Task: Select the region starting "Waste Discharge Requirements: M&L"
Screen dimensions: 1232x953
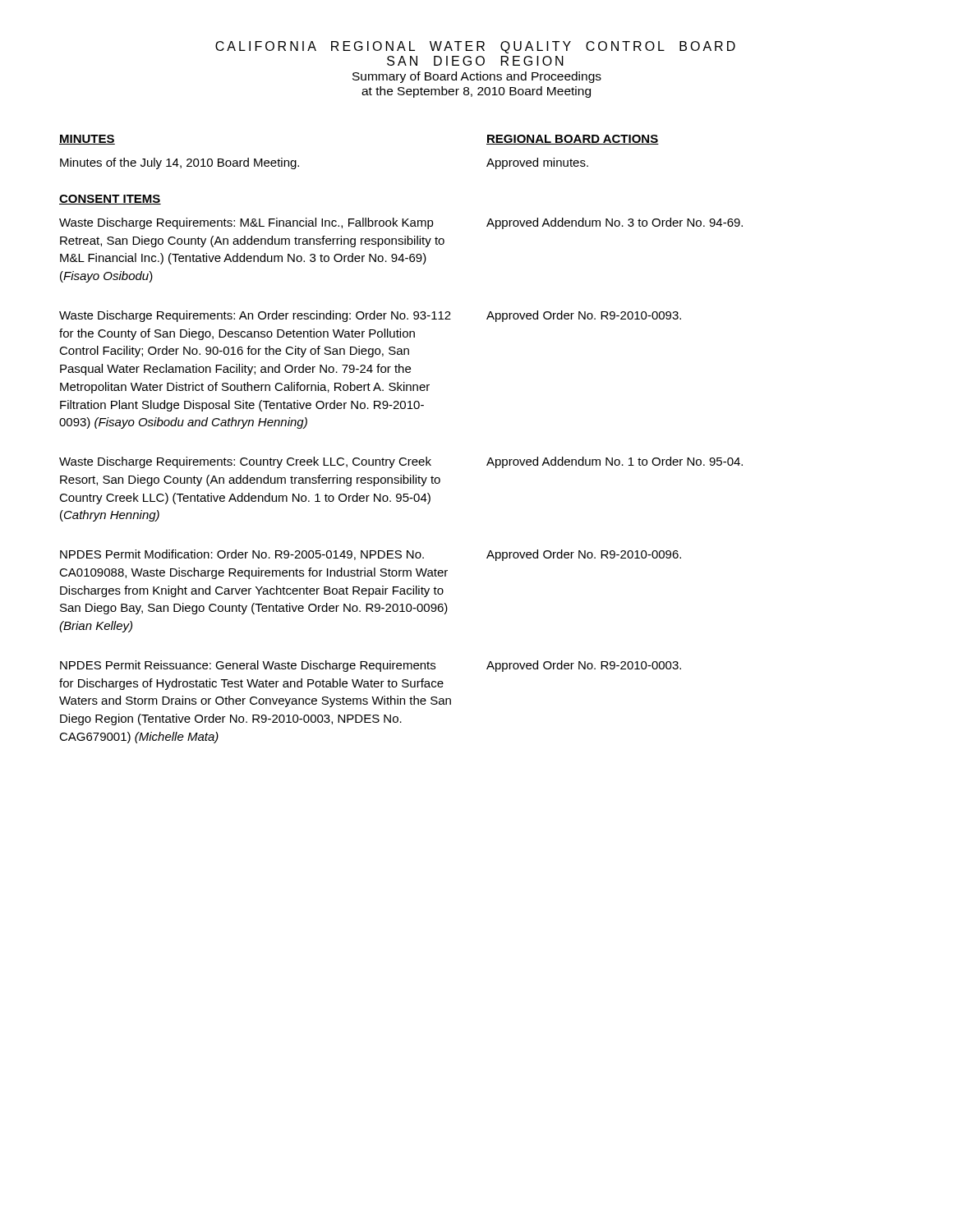Action: tap(252, 249)
